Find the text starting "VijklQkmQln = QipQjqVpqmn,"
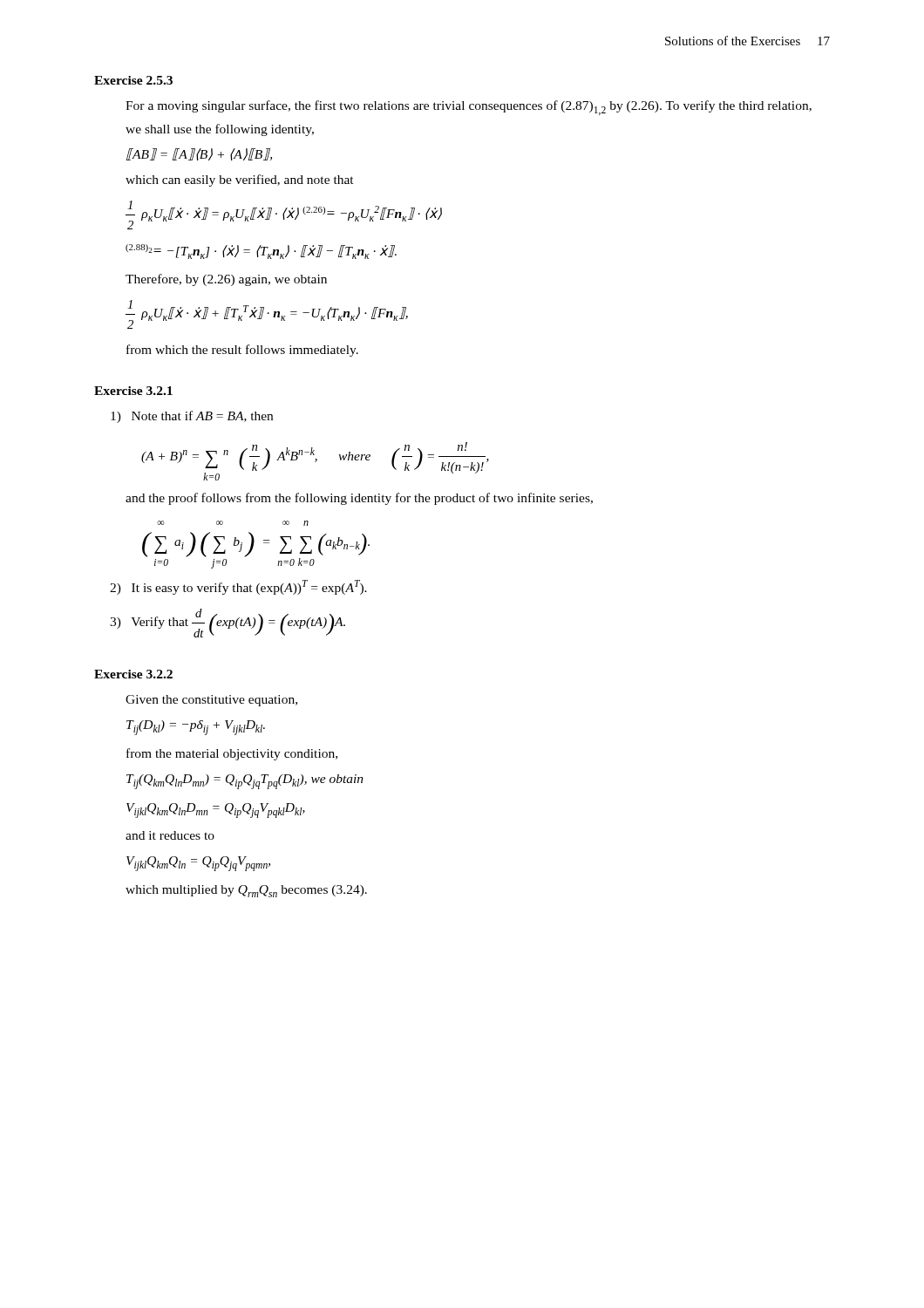Image resolution: width=924 pixels, height=1308 pixels. point(198,862)
